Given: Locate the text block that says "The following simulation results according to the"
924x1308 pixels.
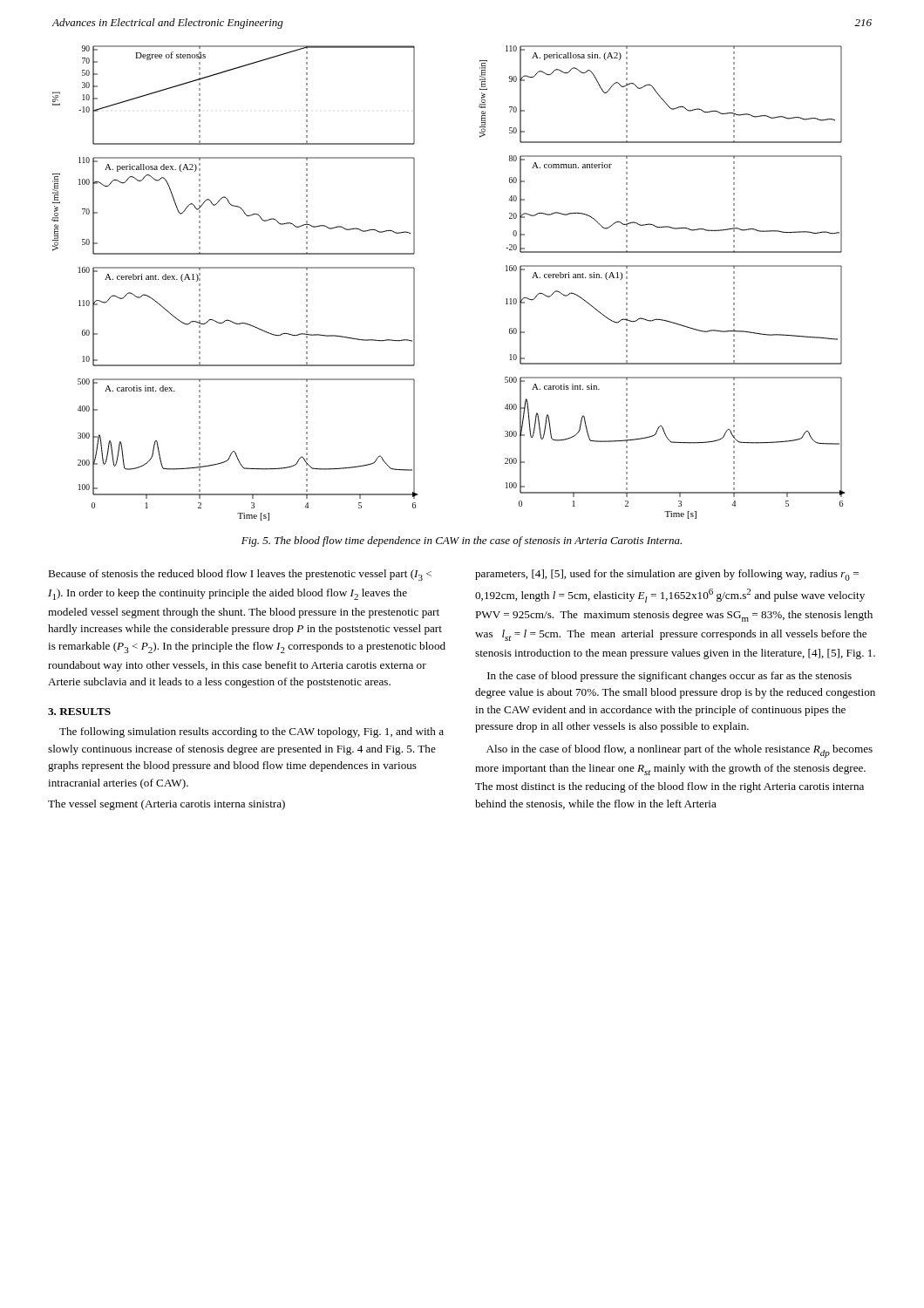Looking at the screenshot, I should (x=246, y=757).
